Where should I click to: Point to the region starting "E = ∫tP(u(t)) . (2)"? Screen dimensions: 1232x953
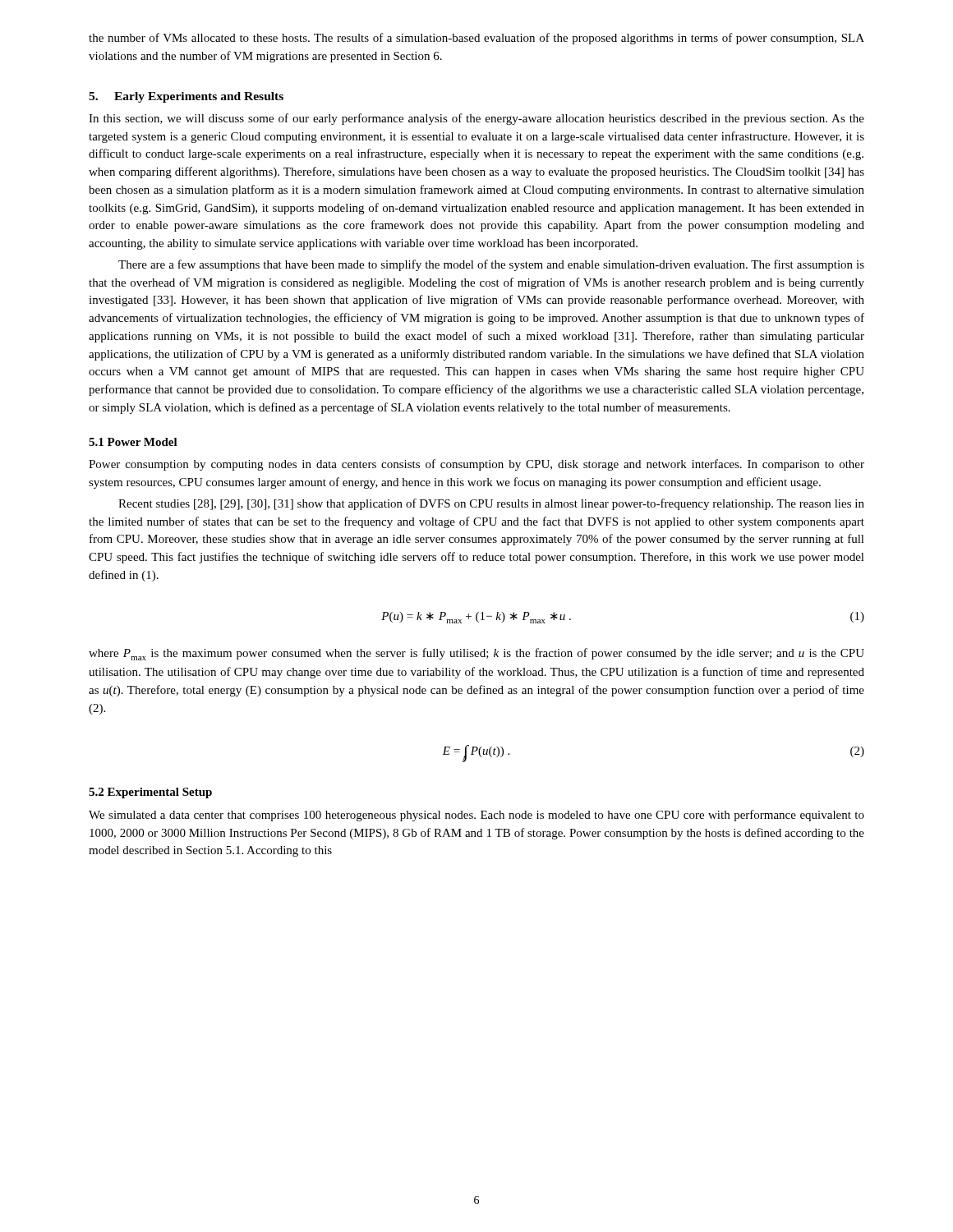coord(479,754)
